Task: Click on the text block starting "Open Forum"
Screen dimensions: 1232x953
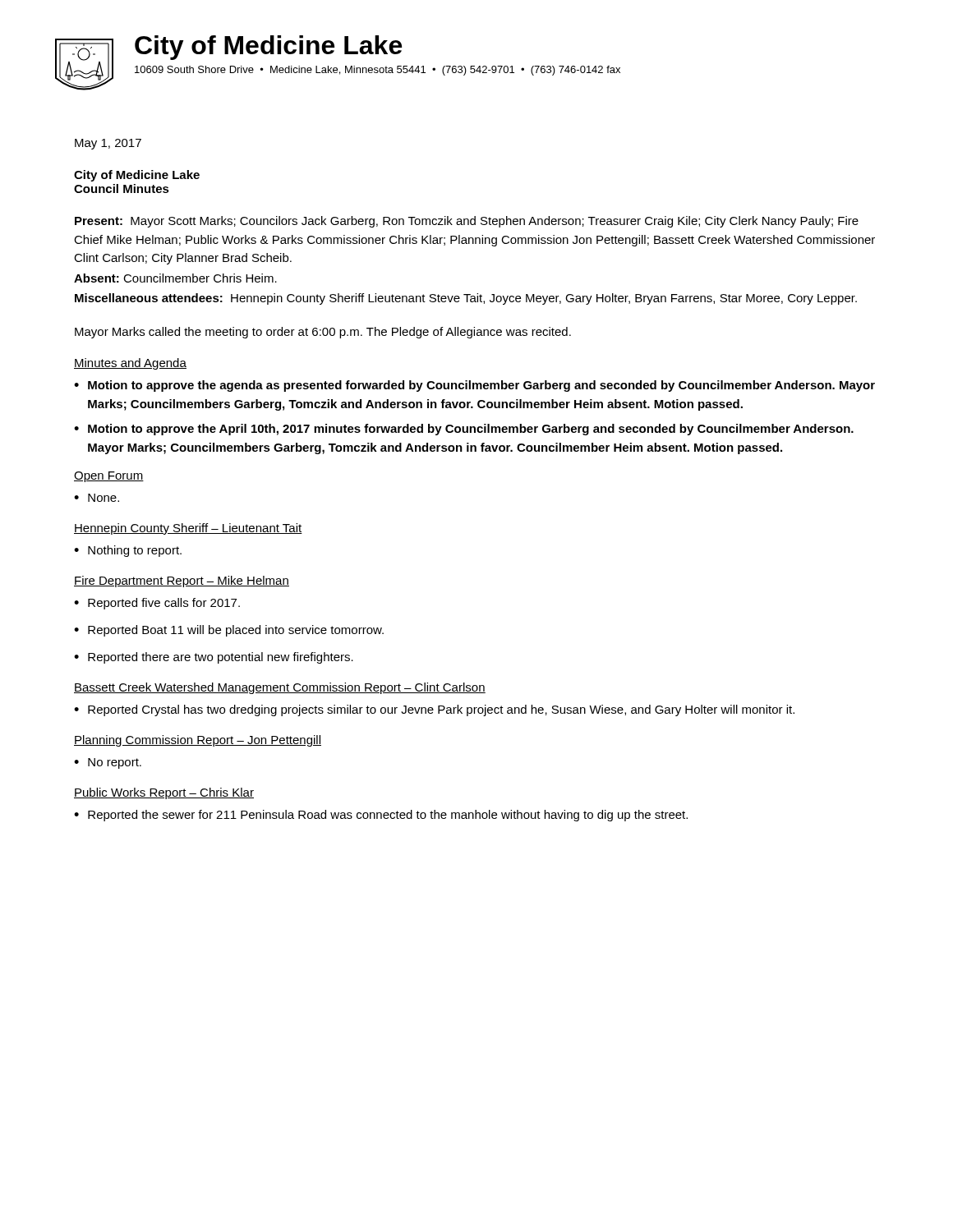Action: tap(109, 475)
